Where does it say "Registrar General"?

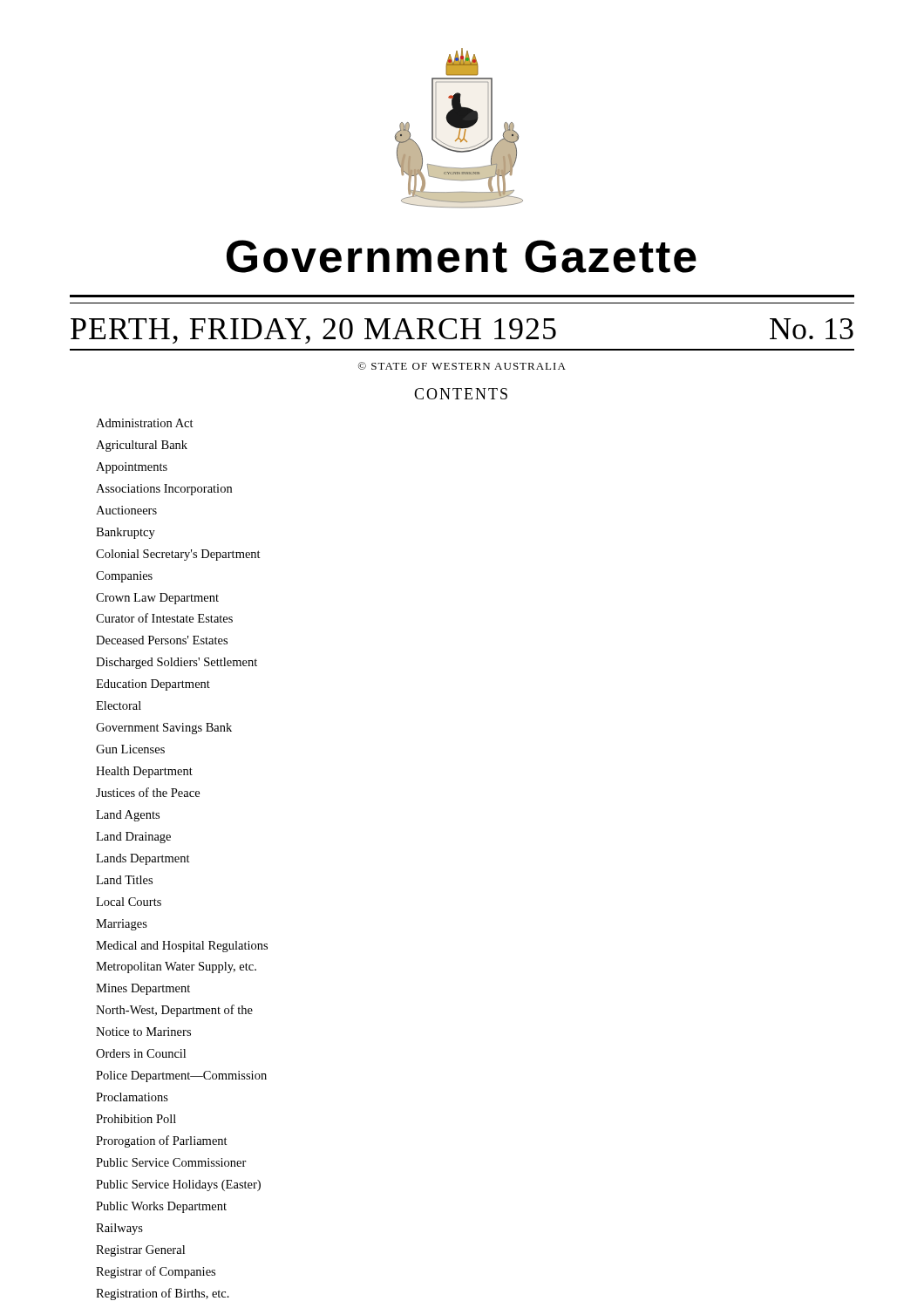(141, 1249)
